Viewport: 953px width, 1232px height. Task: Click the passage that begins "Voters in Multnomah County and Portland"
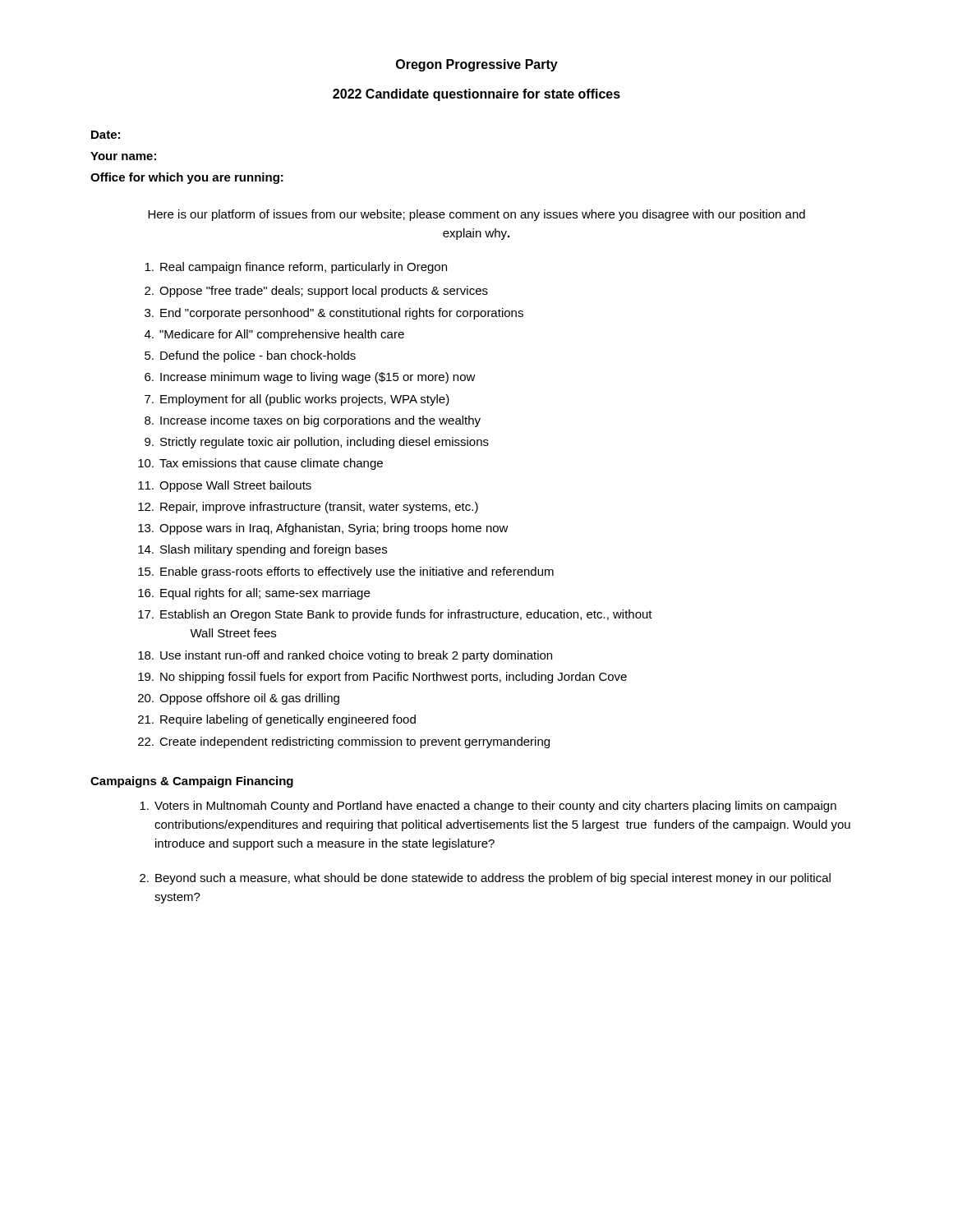tap(476, 824)
